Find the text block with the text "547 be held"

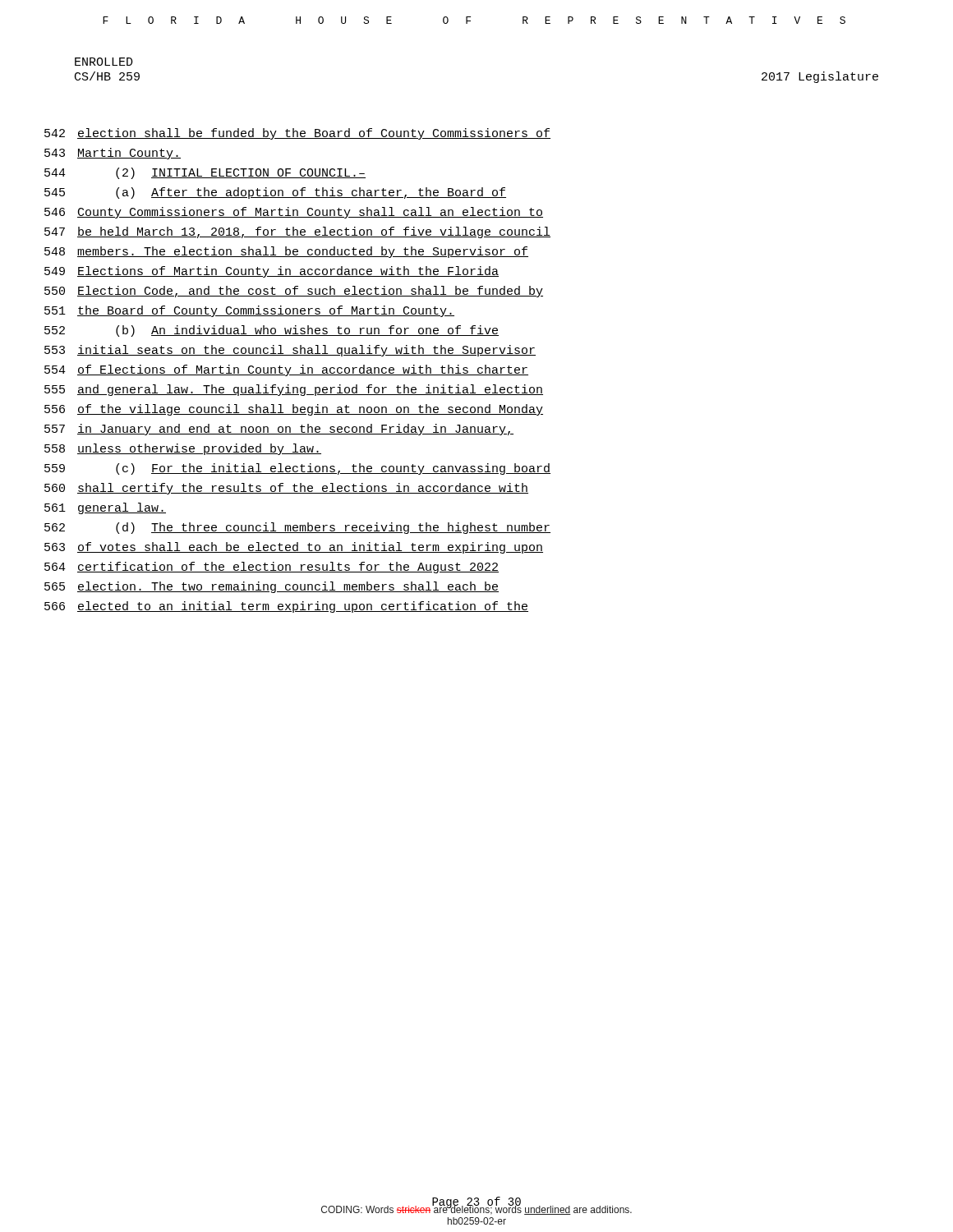(x=476, y=233)
